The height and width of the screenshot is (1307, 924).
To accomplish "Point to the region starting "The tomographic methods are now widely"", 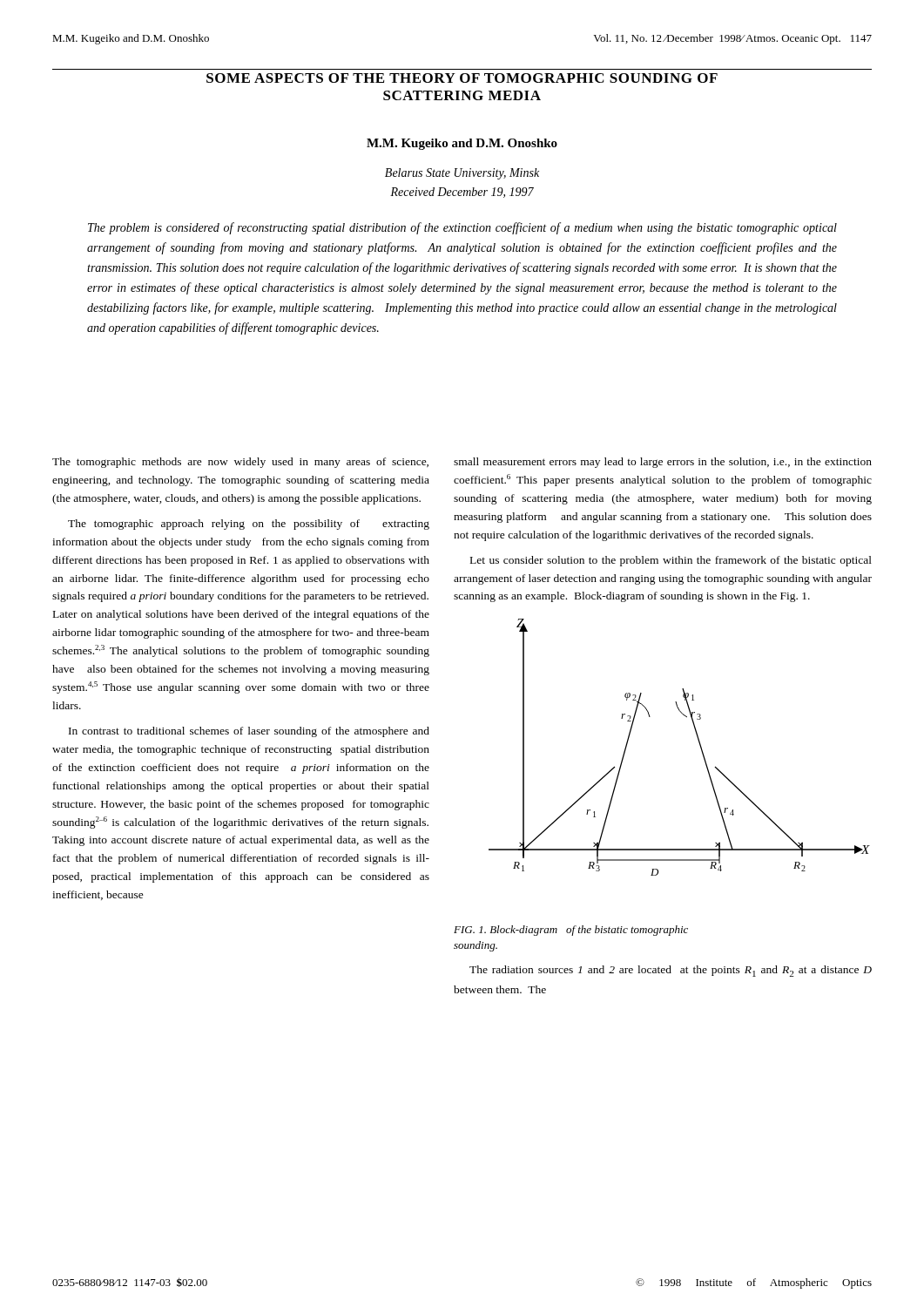I will (241, 679).
